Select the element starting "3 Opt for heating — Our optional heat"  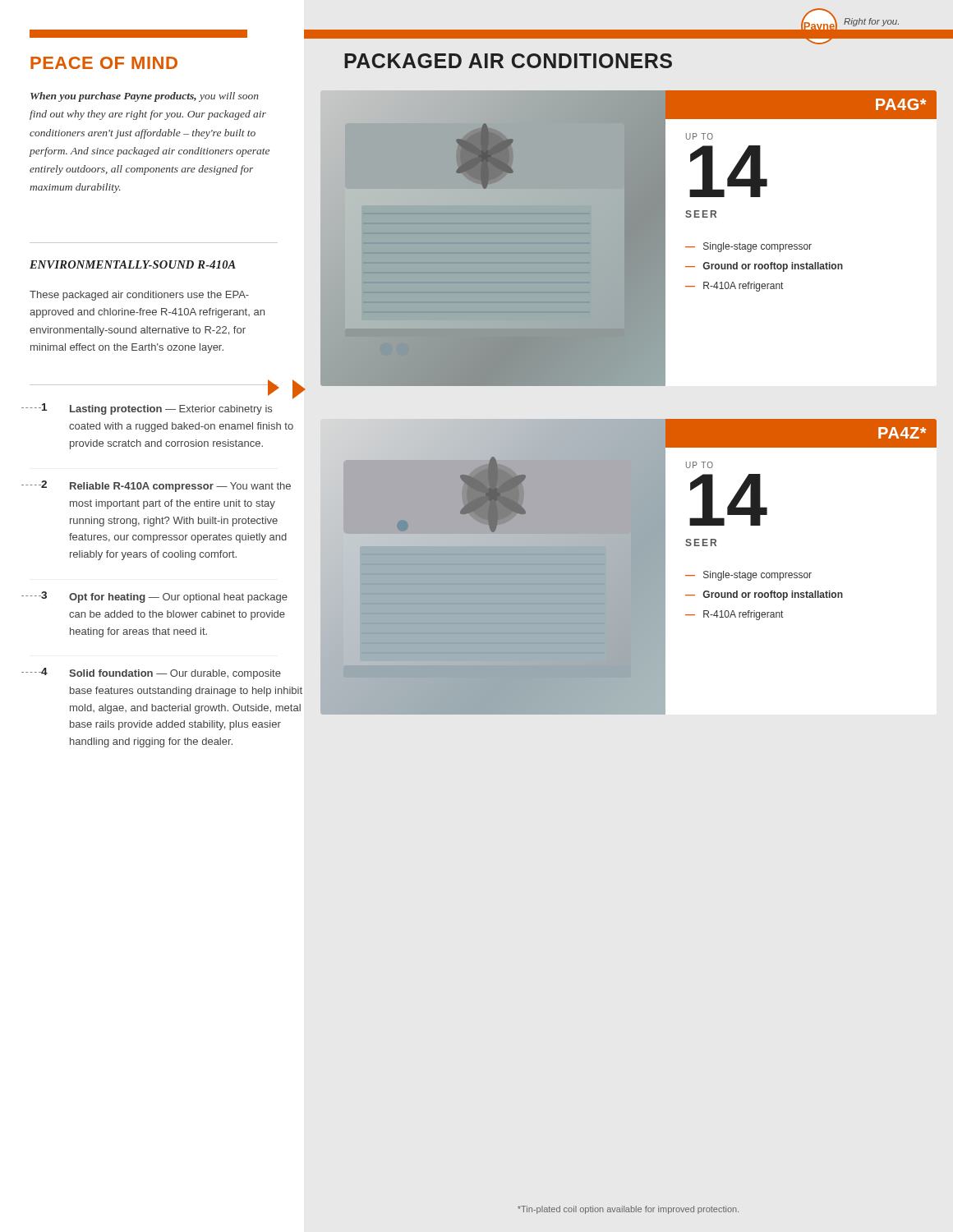[160, 615]
